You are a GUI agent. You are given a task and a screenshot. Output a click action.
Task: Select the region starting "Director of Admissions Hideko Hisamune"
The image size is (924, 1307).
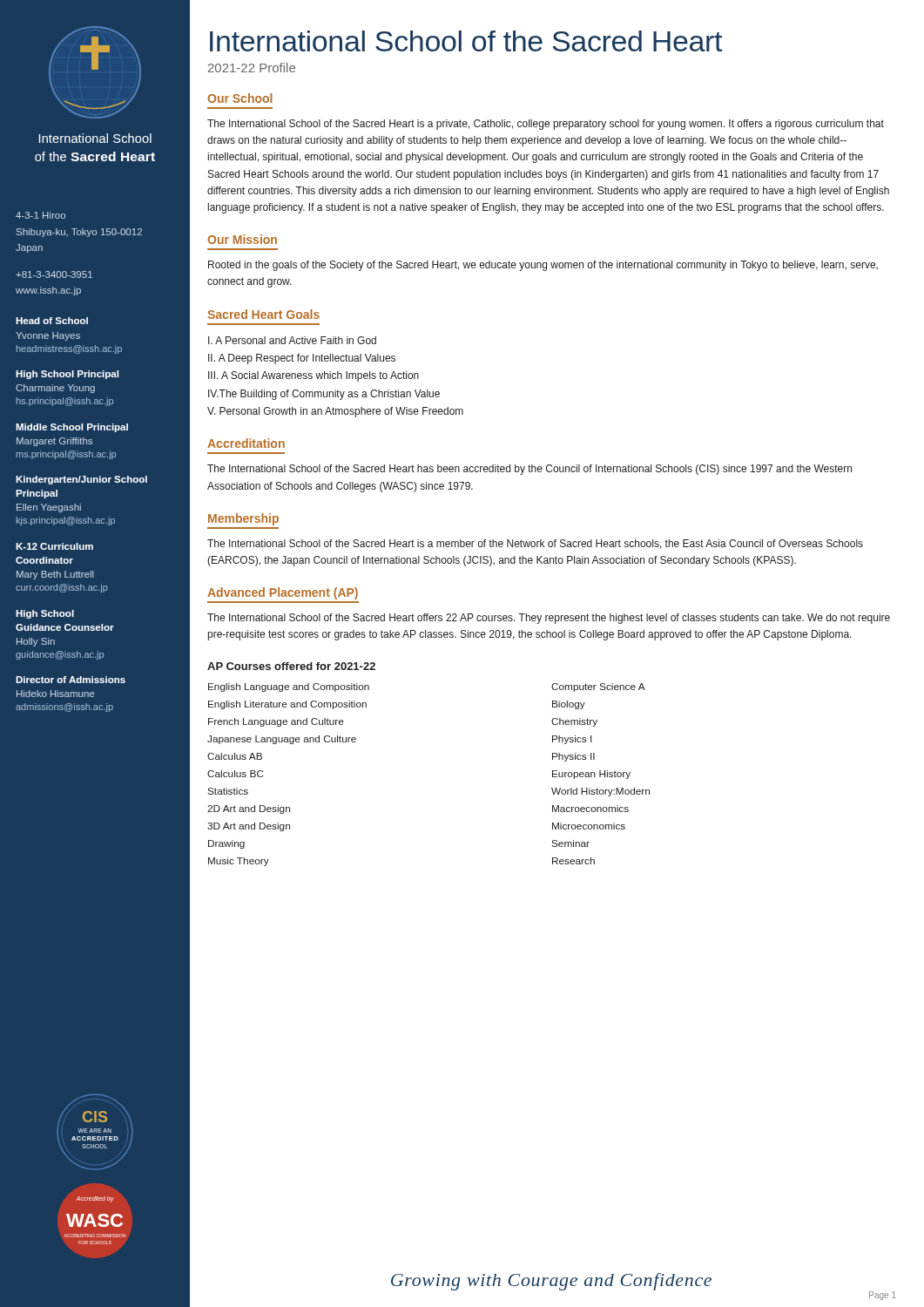95,694
